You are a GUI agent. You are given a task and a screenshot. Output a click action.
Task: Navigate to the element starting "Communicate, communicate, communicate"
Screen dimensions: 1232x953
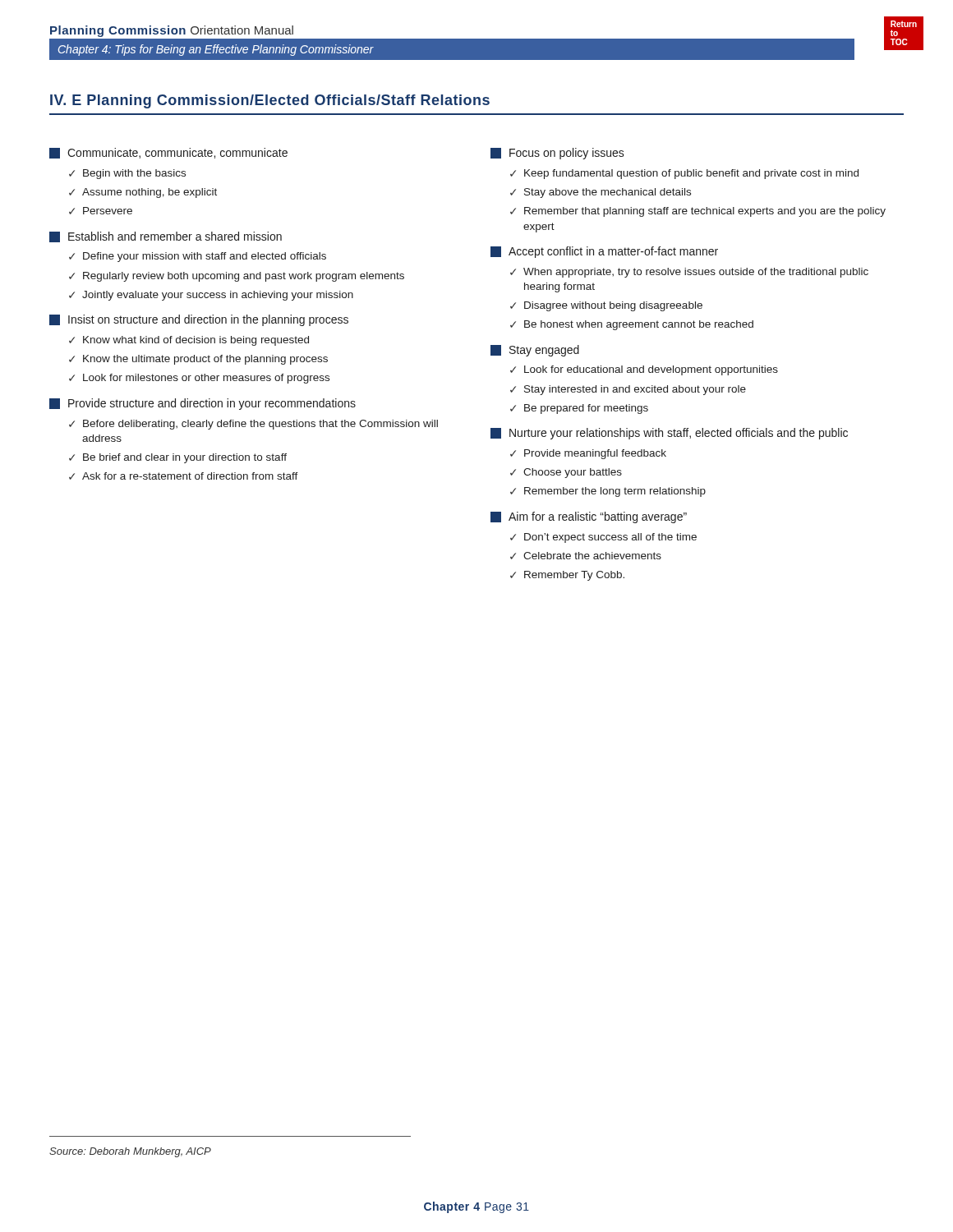coord(169,153)
